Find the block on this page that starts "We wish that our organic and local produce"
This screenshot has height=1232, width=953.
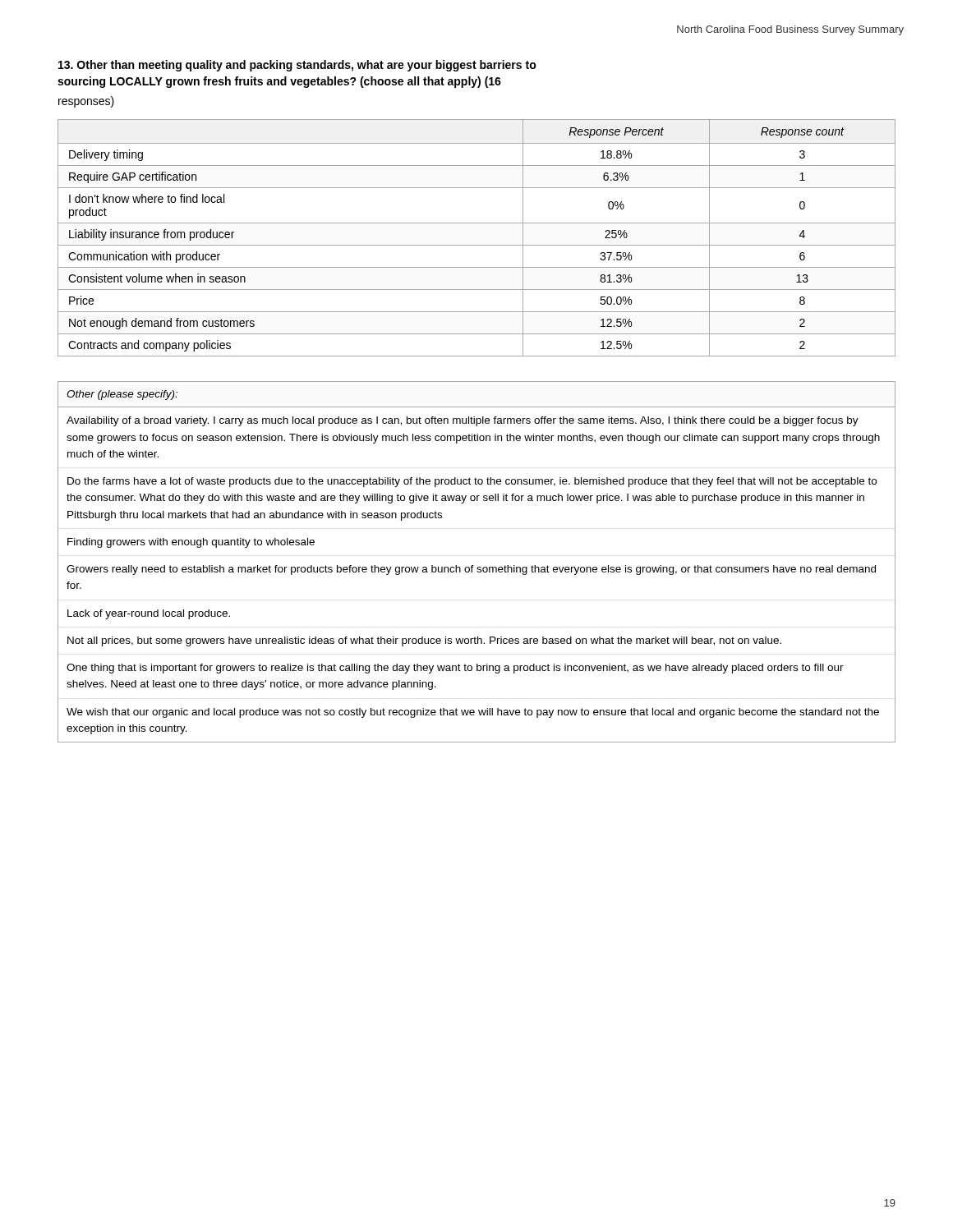click(x=473, y=720)
